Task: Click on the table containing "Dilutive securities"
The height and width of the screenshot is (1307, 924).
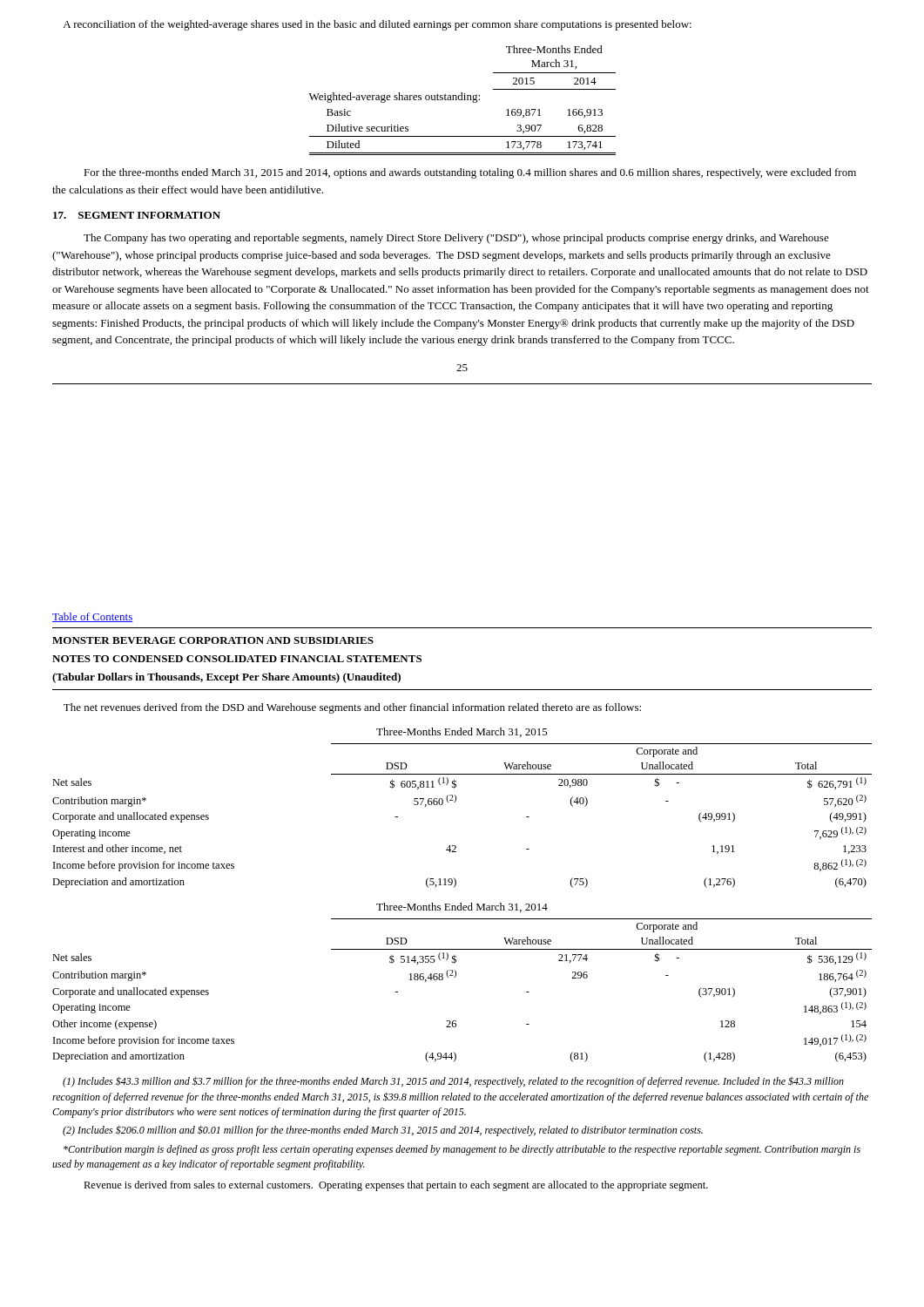Action: pos(462,98)
